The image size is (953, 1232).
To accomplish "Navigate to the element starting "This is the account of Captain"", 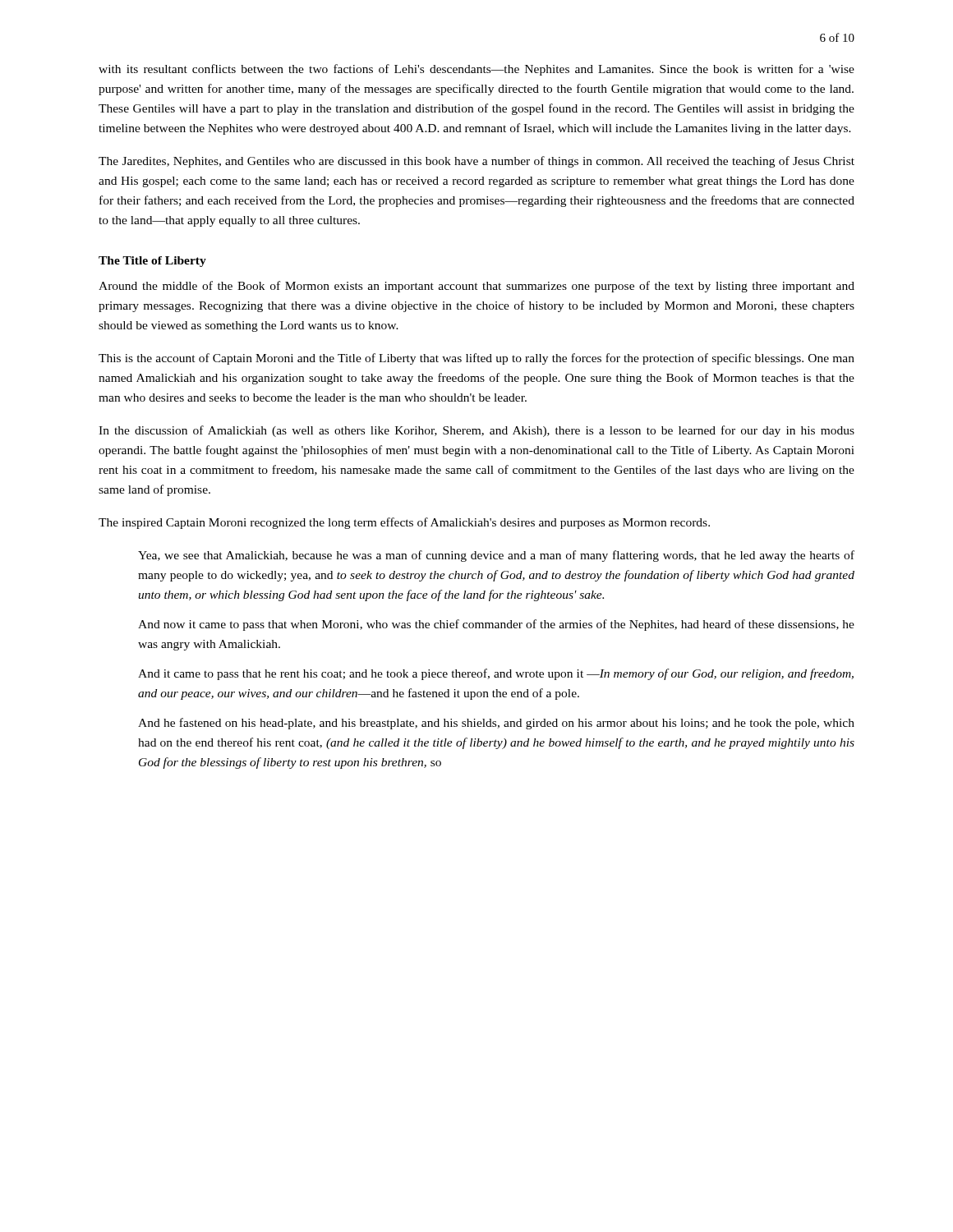I will click(476, 378).
